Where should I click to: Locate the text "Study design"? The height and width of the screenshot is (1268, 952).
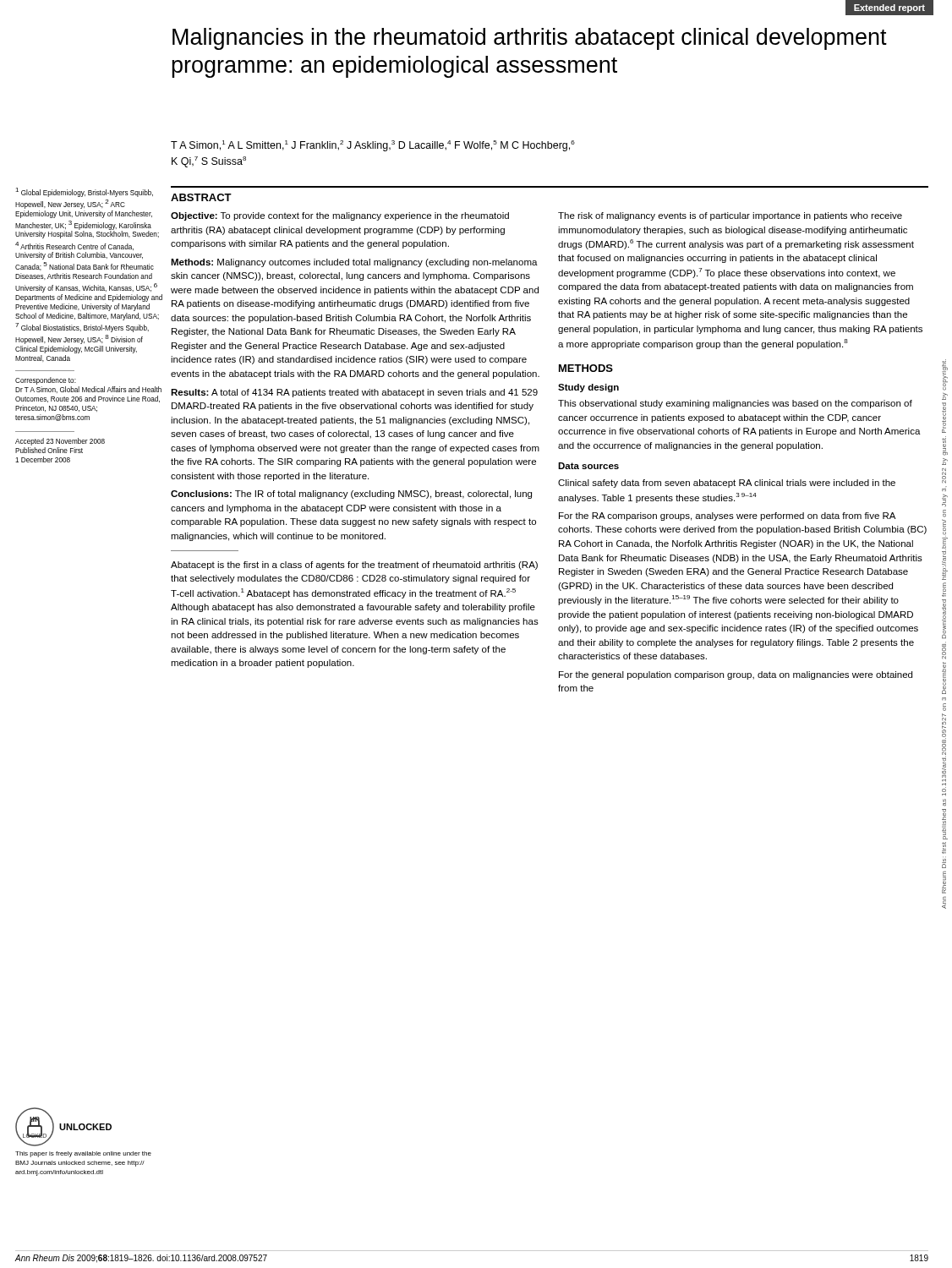(x=589, y=387)
